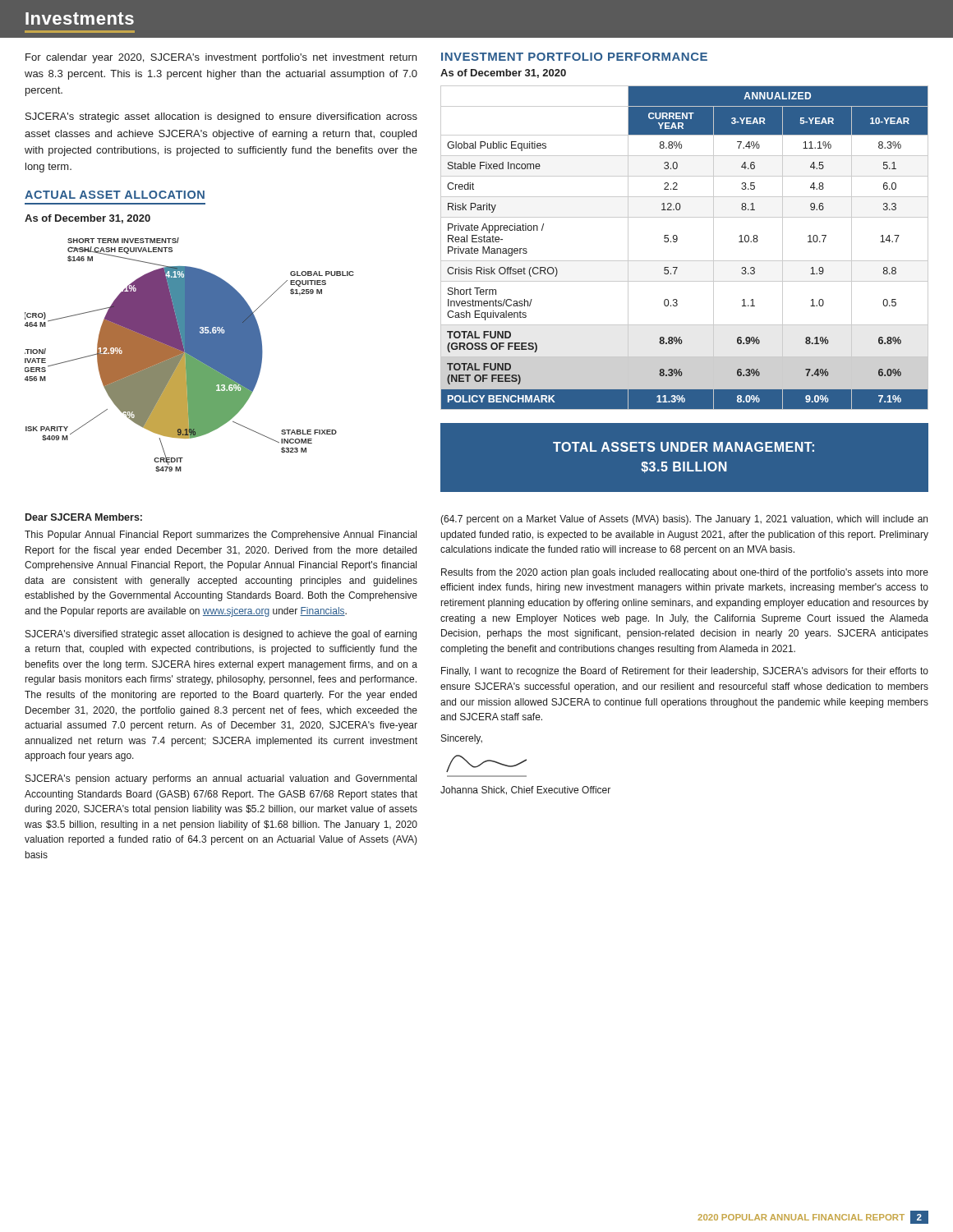Navigate to the region starting "TOTAL ASSETS UNDER MANAGEMENT:$3.5 BILLION"
The width and height of the screenshot is (953, 1232).
pyautogui.click(x=684, y=457)
